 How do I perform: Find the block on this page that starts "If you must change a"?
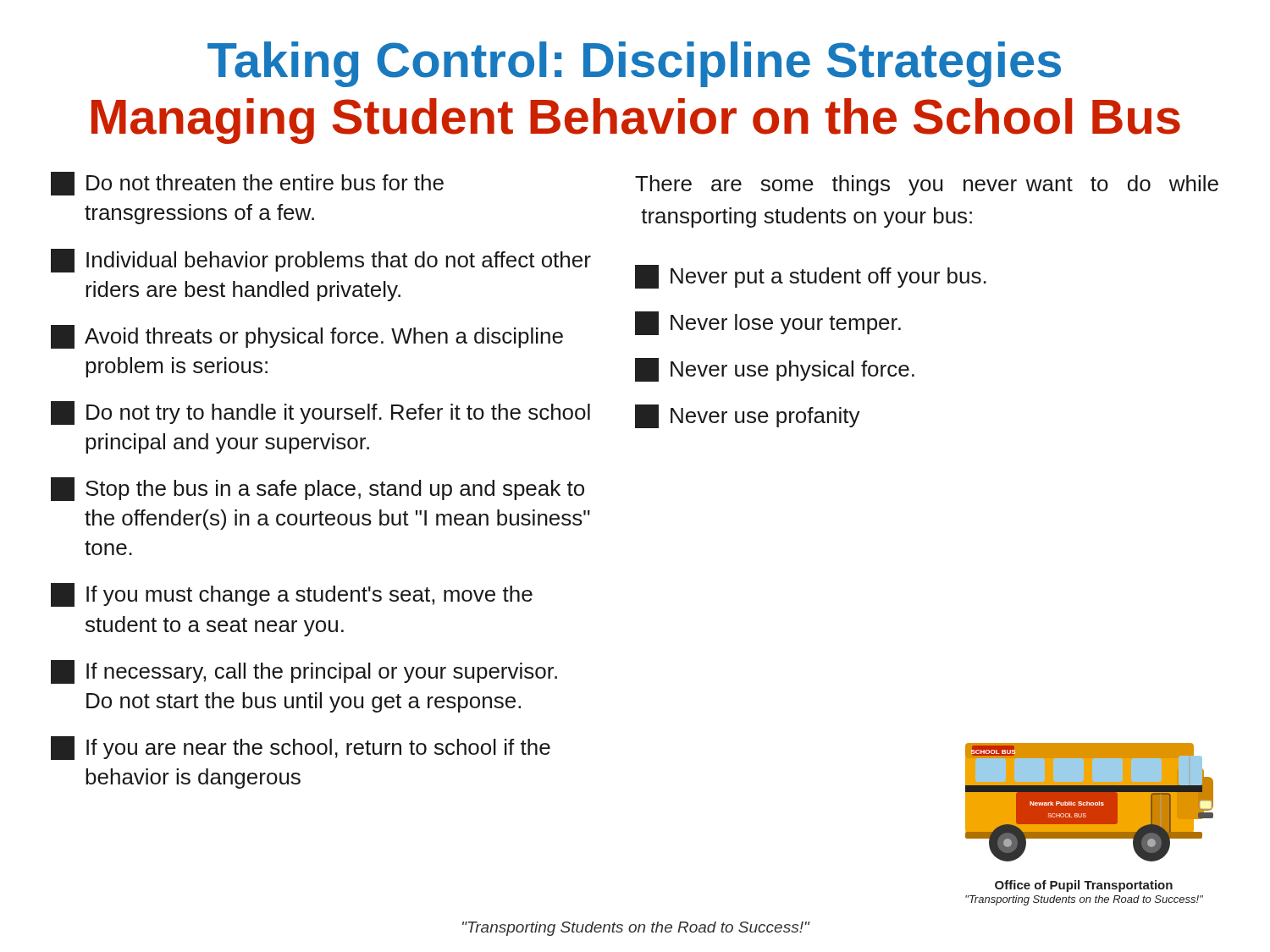(x=322, y=610)
